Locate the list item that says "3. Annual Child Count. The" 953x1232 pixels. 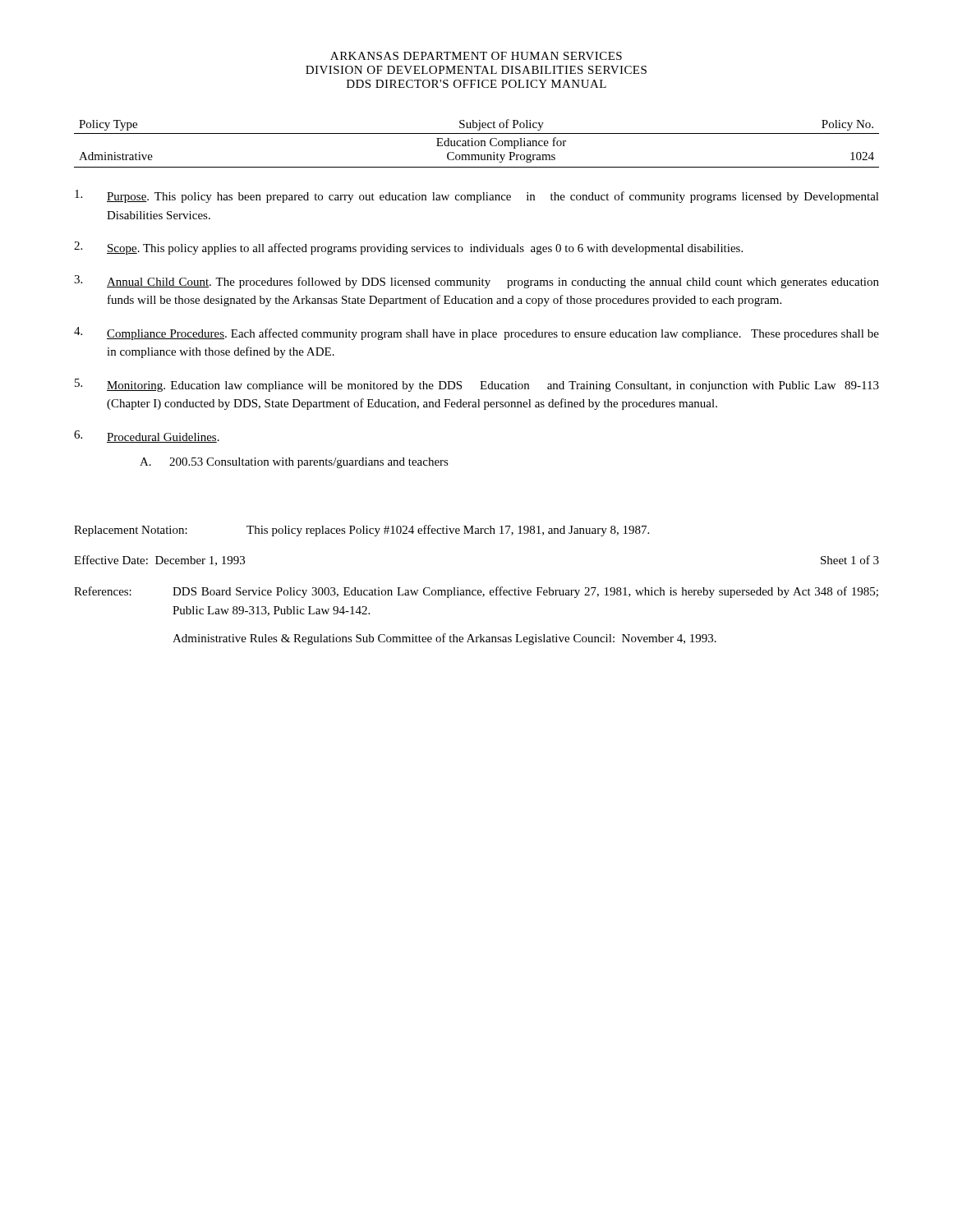point(476,291)
